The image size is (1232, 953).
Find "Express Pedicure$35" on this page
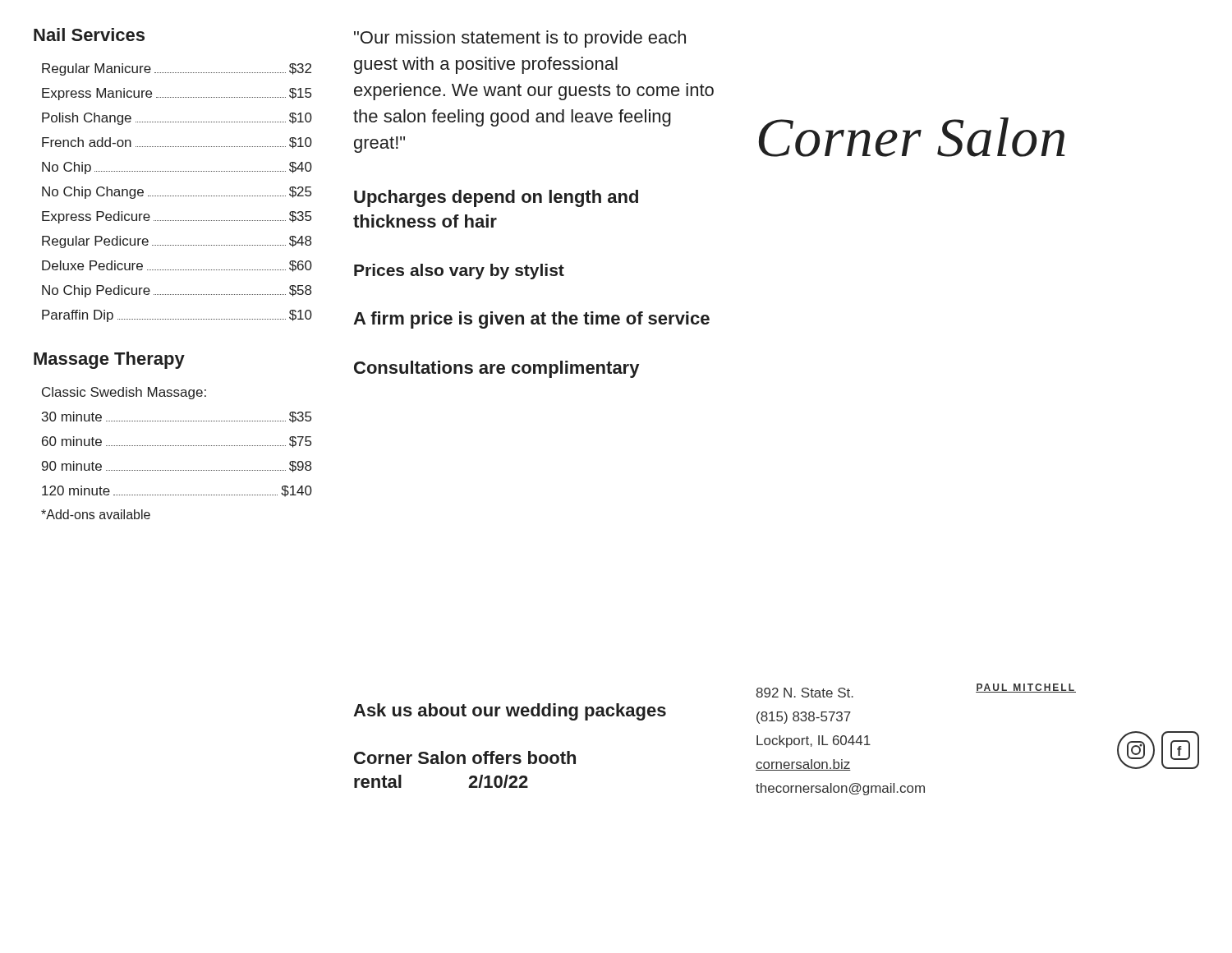[177, 217]
